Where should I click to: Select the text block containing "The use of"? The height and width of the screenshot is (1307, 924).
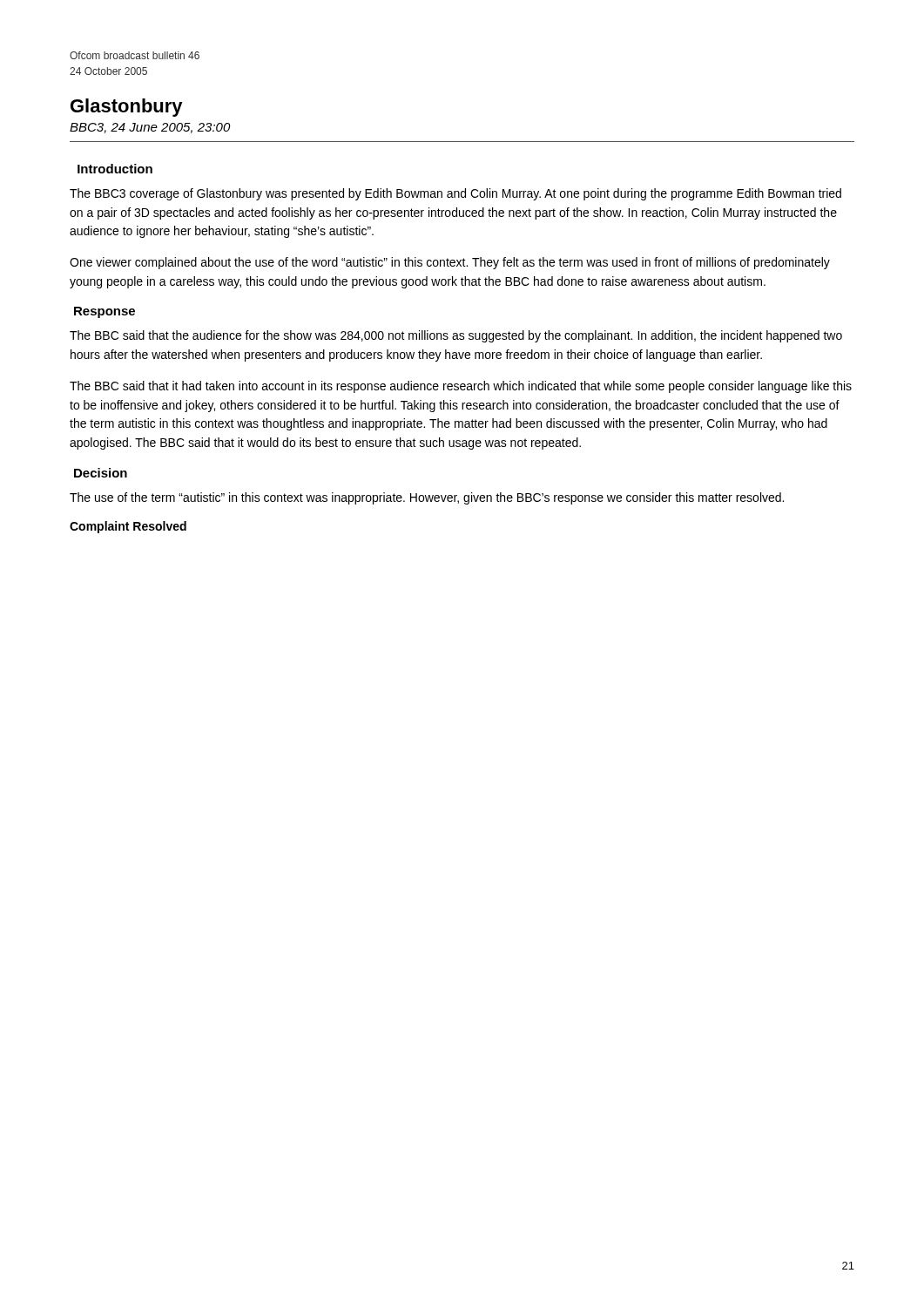click(x=427, y=497)
